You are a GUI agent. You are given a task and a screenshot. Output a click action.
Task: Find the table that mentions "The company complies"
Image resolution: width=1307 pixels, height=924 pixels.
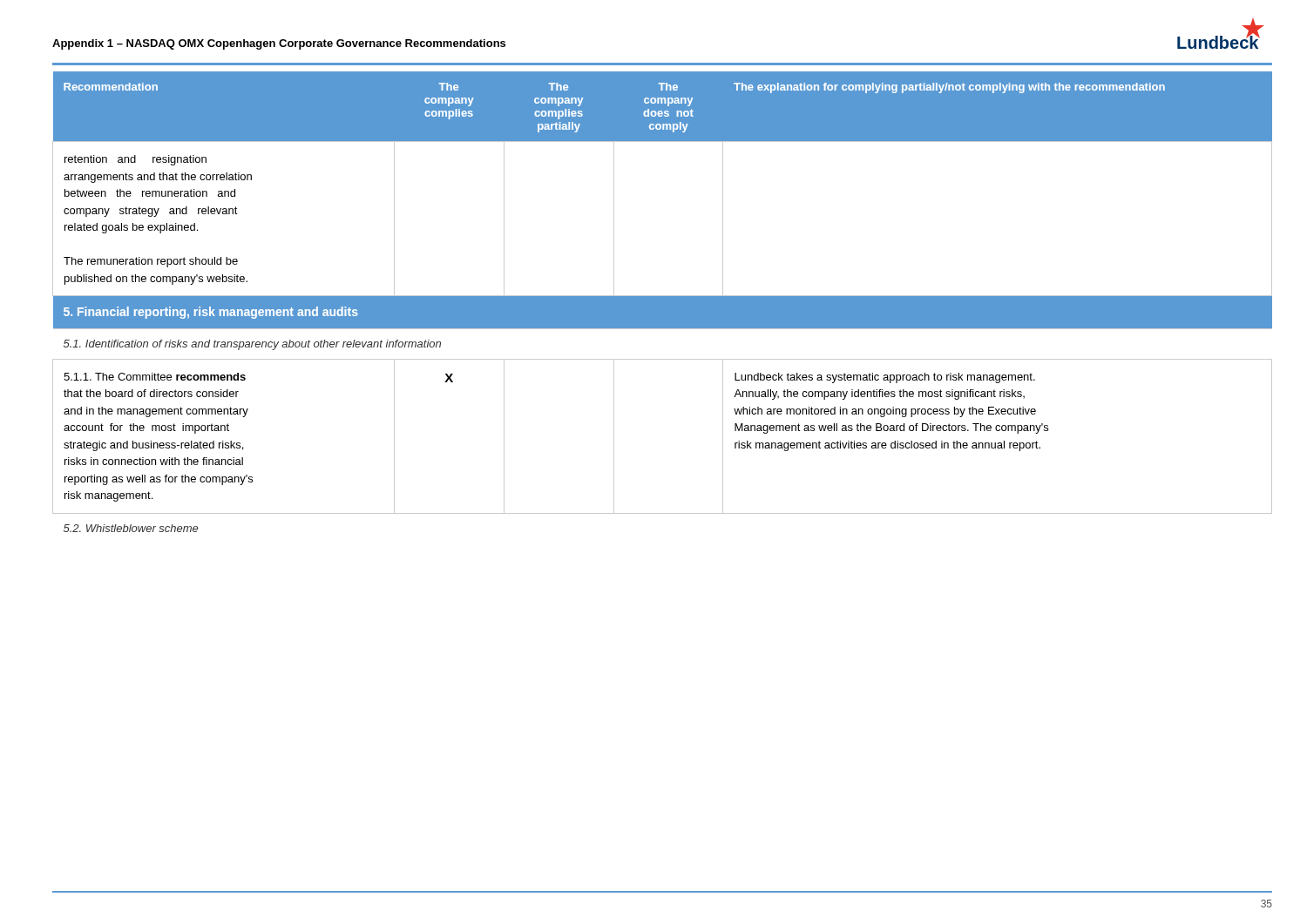662,476
